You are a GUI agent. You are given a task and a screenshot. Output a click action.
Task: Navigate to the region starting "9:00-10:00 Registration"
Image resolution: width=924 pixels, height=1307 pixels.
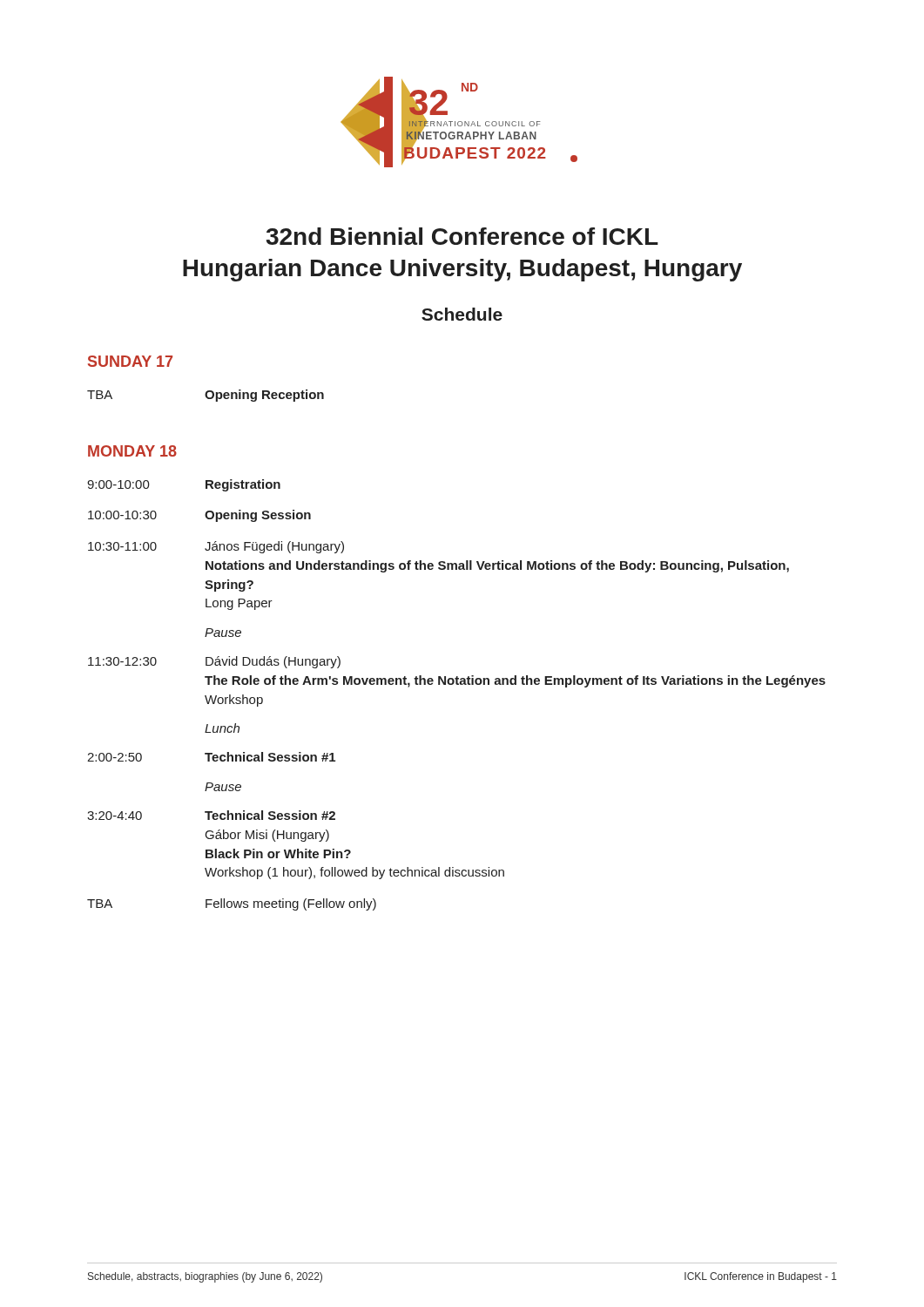point(121,485)
